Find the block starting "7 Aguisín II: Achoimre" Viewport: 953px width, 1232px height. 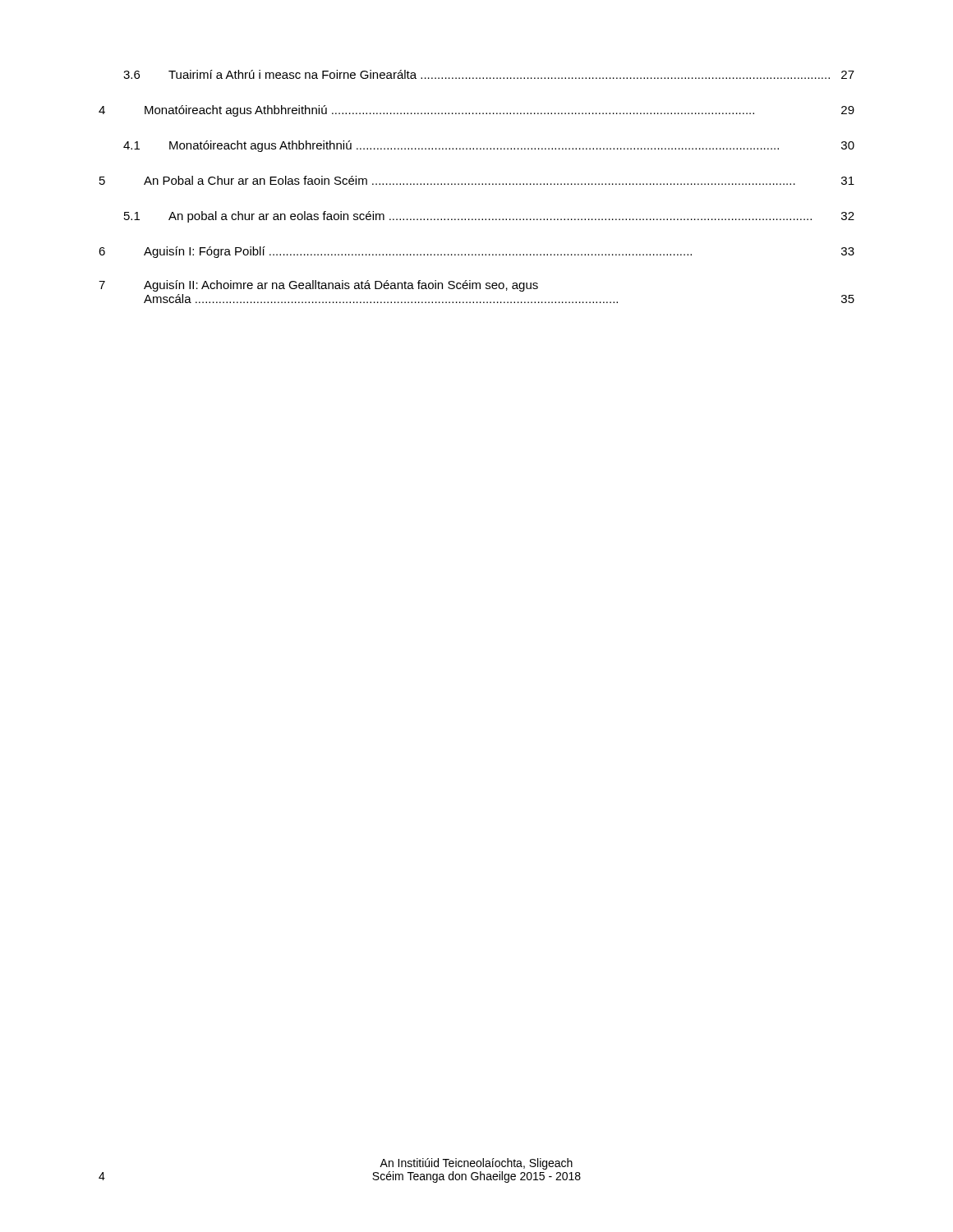point(476,292)
